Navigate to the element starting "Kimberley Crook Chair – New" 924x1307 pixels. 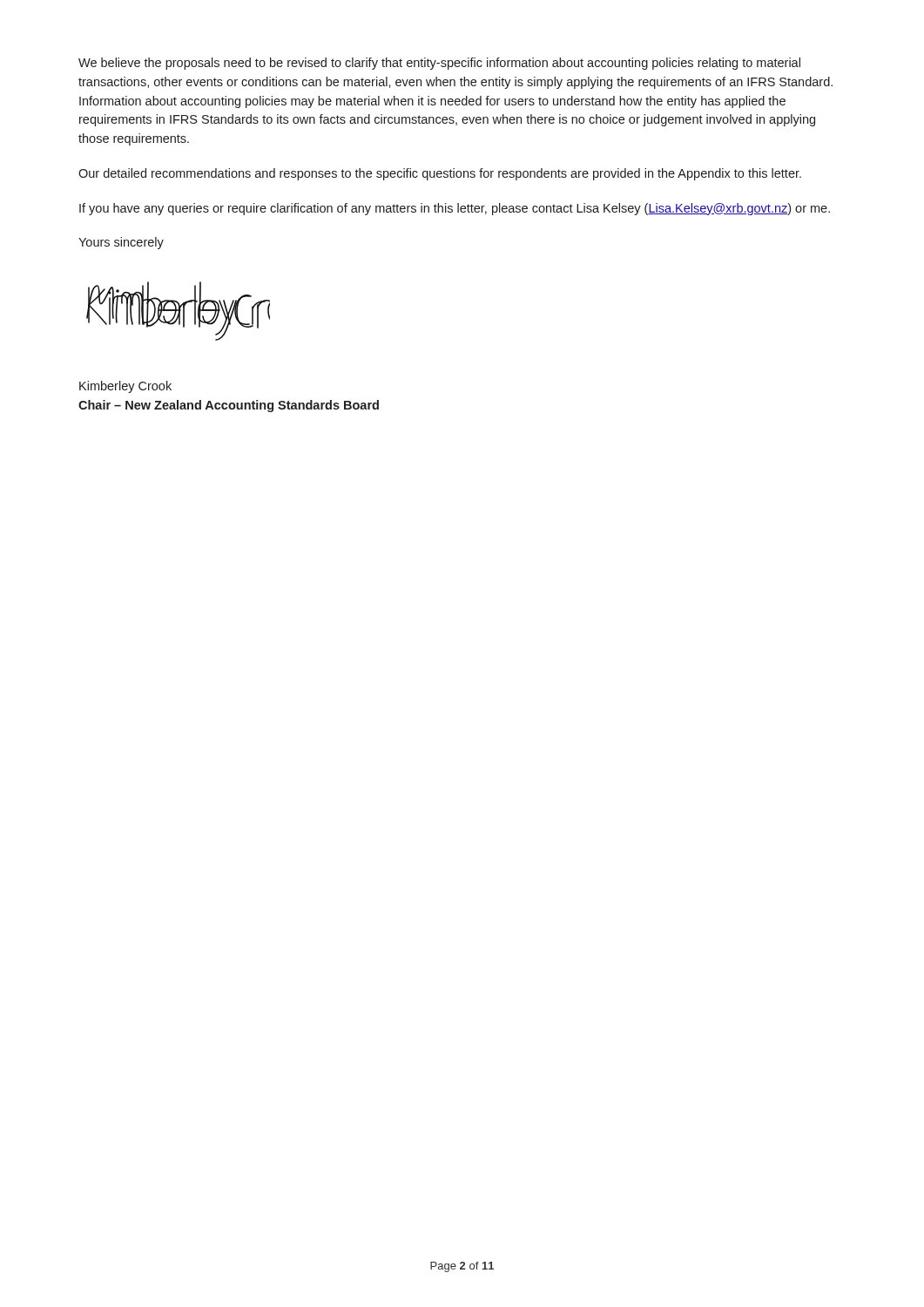point(229,395)
